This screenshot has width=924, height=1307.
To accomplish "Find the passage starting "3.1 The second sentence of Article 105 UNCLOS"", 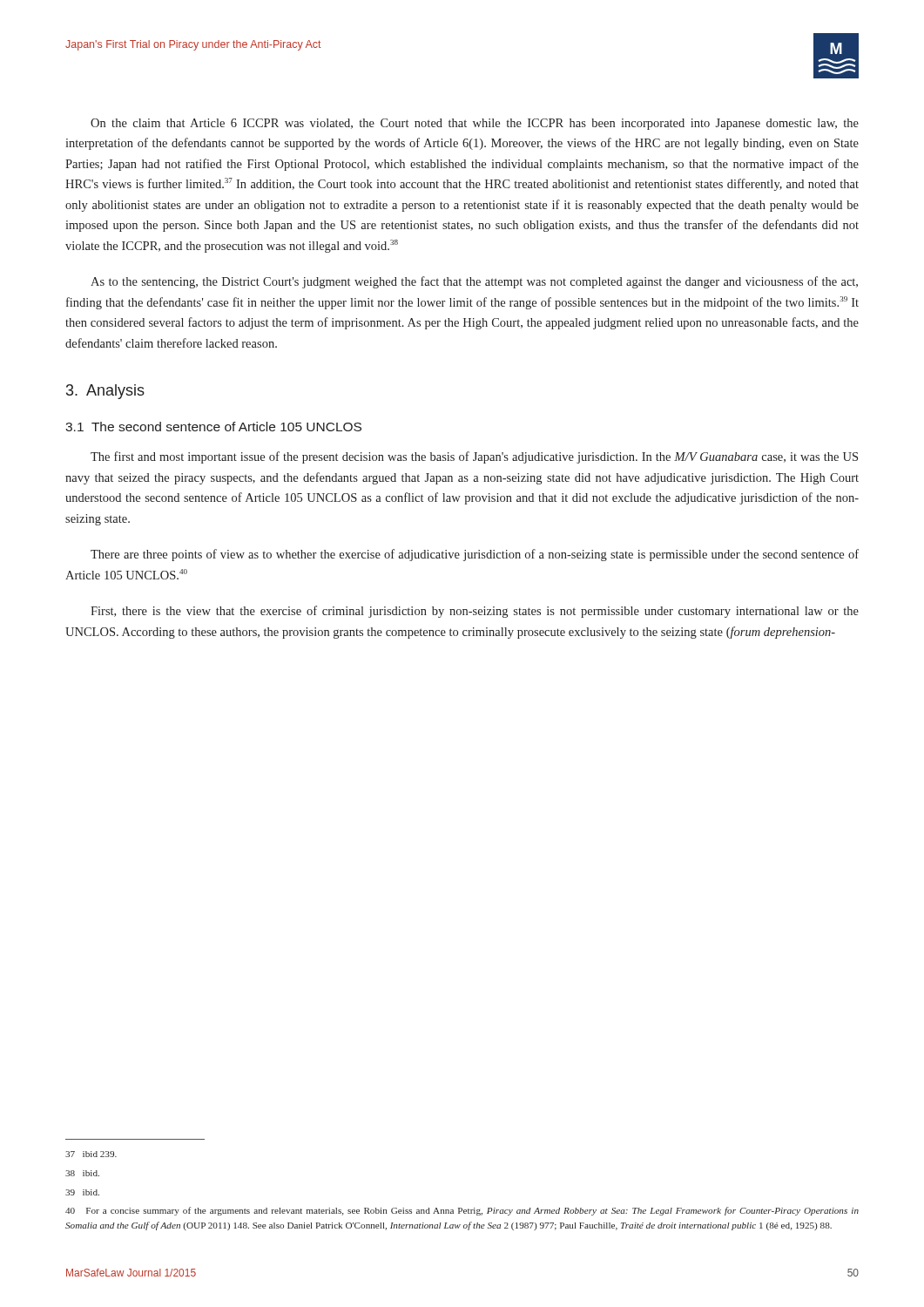I will click(x=214, y=427).
